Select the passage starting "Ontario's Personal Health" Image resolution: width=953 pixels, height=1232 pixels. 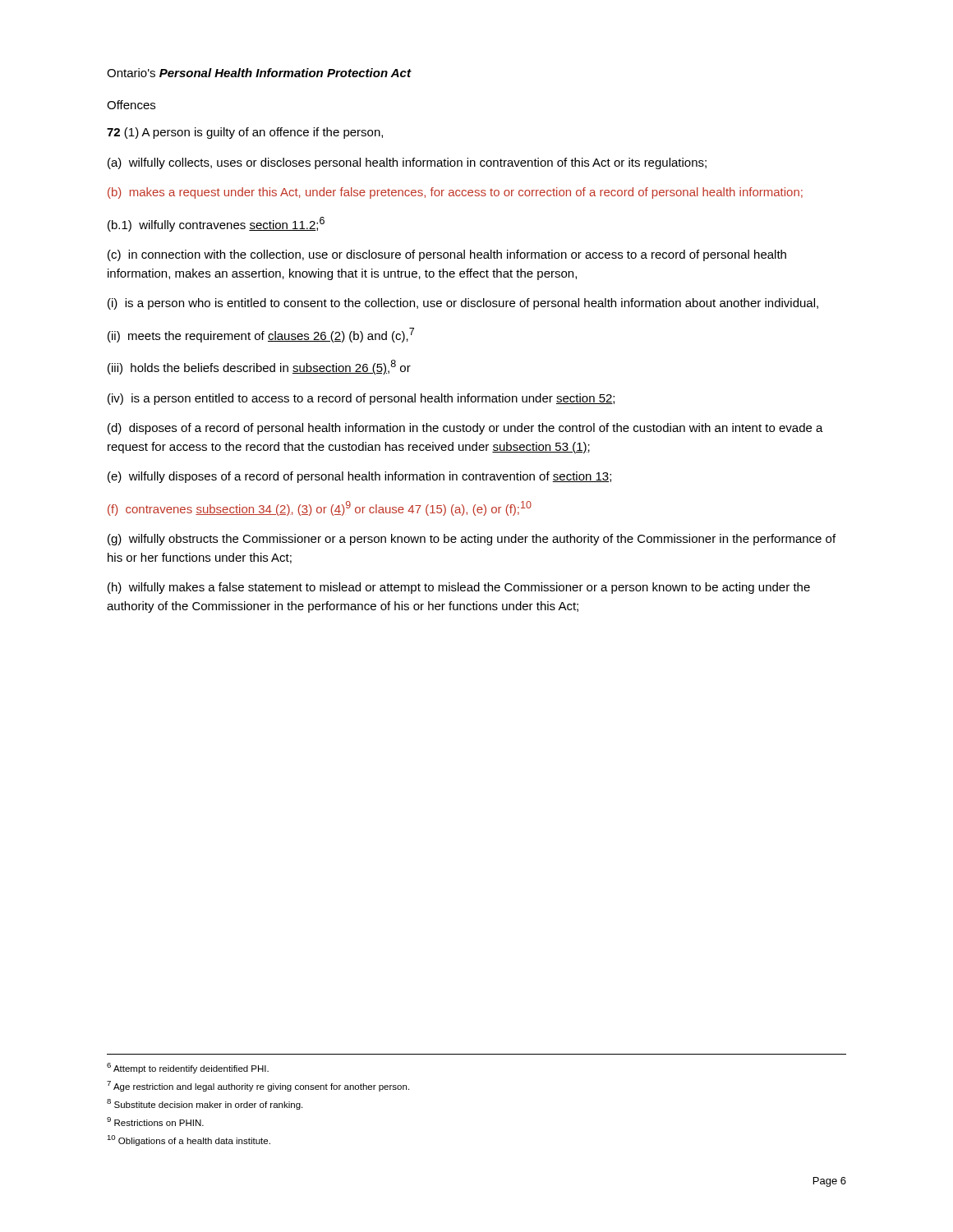click(x=259, y=73)
